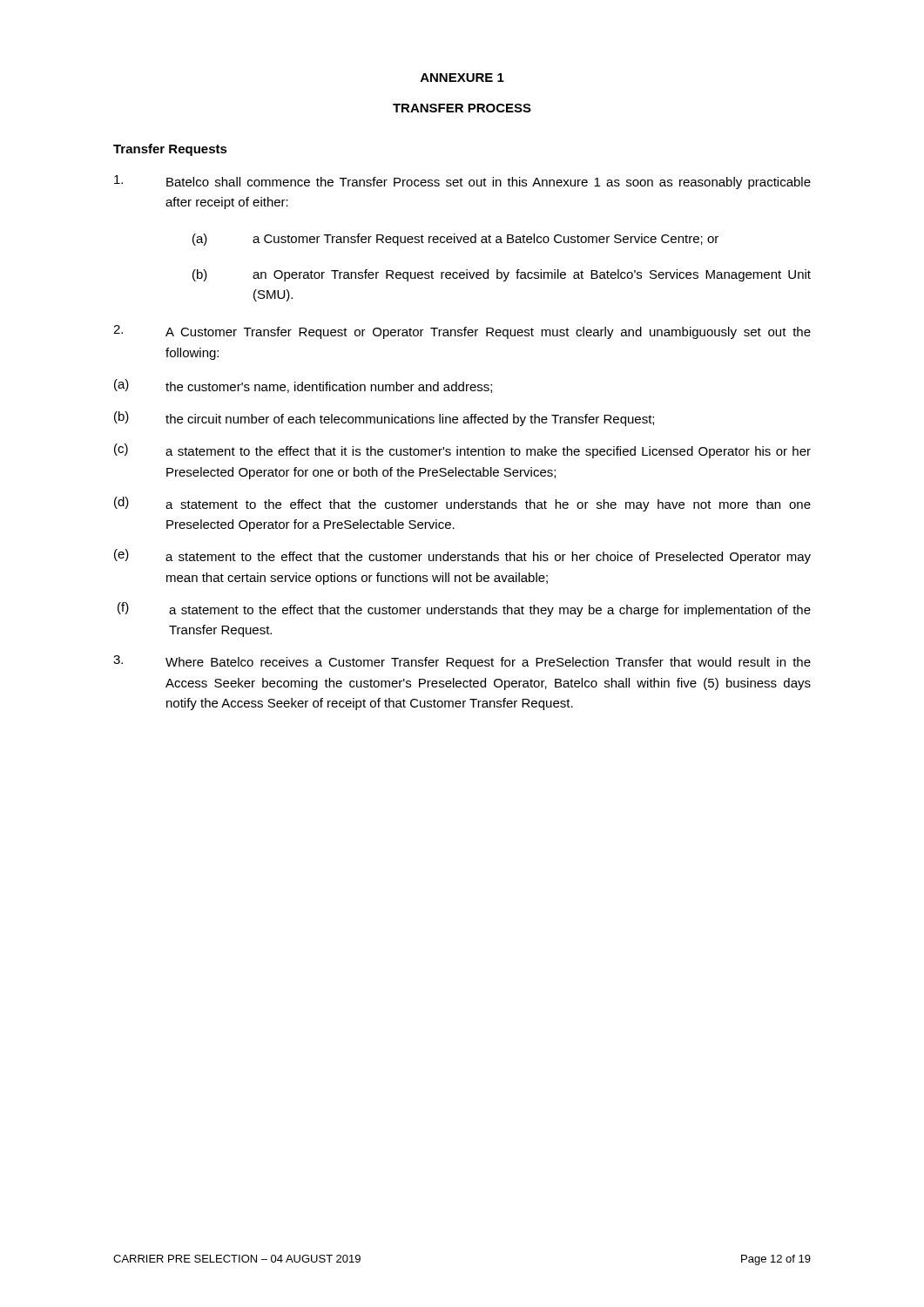The width and height of the screenshot is (924, 1307).
Task: Find the block on this page that starts "Batelco shall commence the Transfer Process set out"
Action: point(462,240)
